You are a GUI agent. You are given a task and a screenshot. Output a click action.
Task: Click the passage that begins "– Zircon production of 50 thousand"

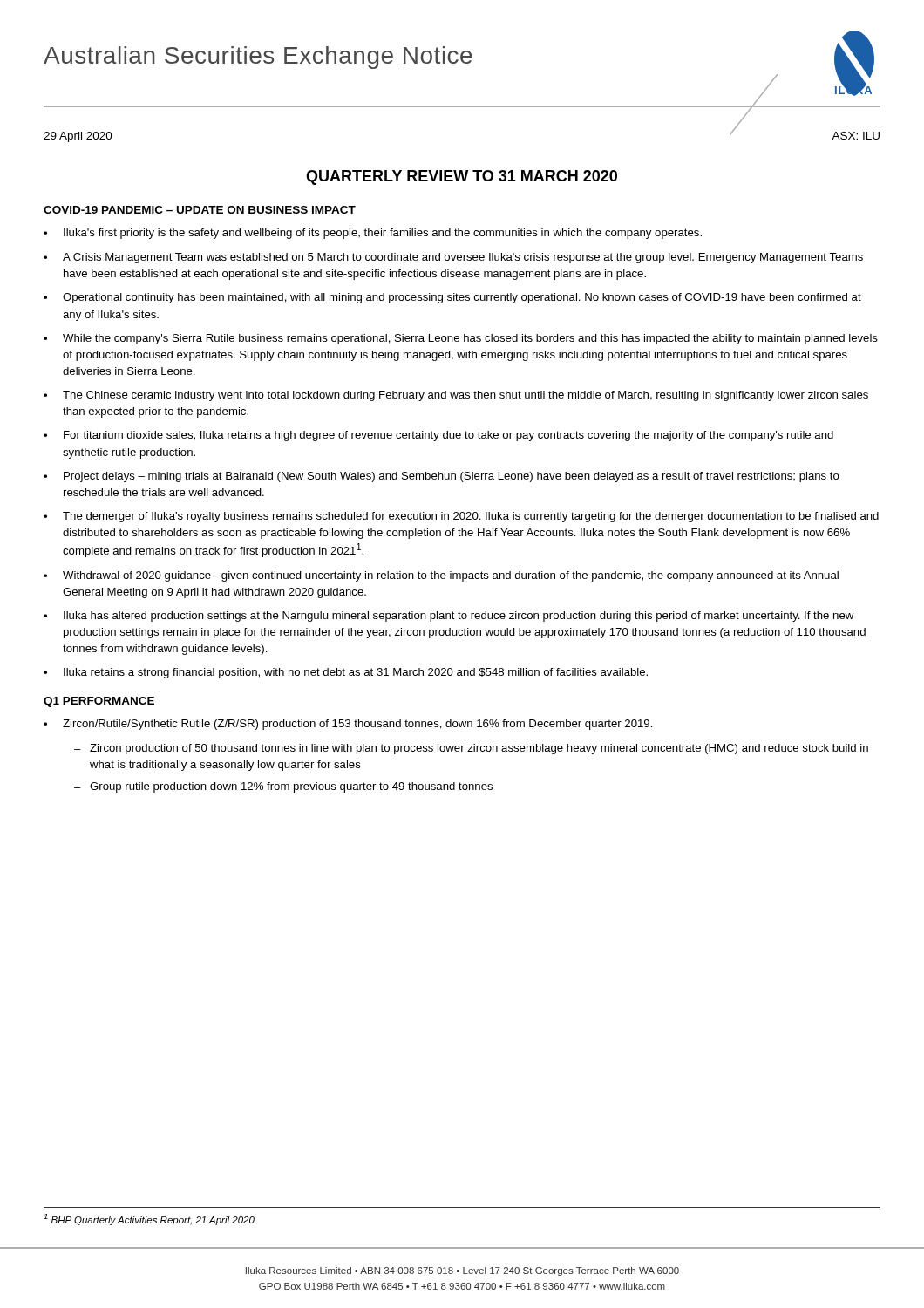[477, 756]
